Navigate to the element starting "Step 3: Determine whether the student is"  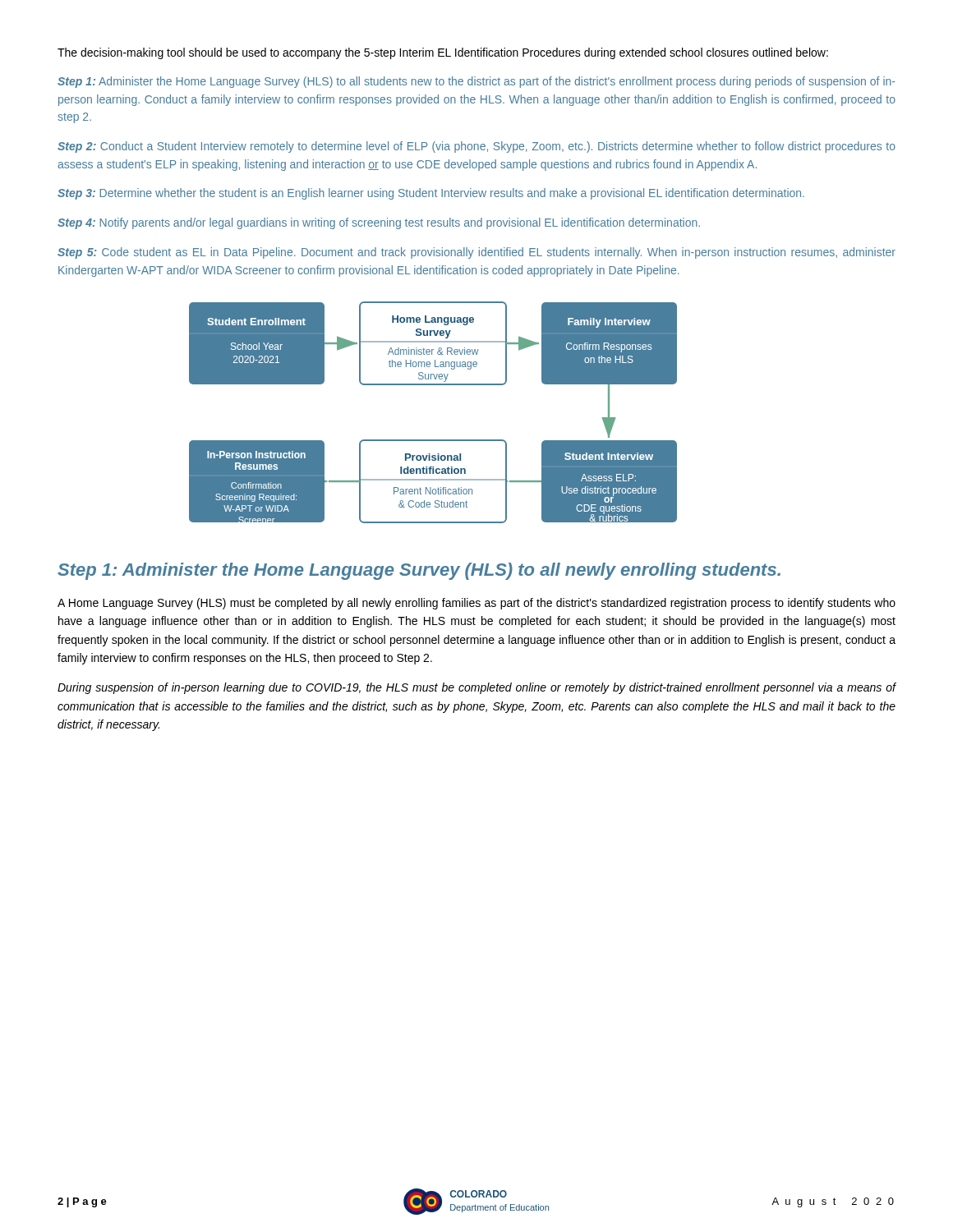coord(476,194)
